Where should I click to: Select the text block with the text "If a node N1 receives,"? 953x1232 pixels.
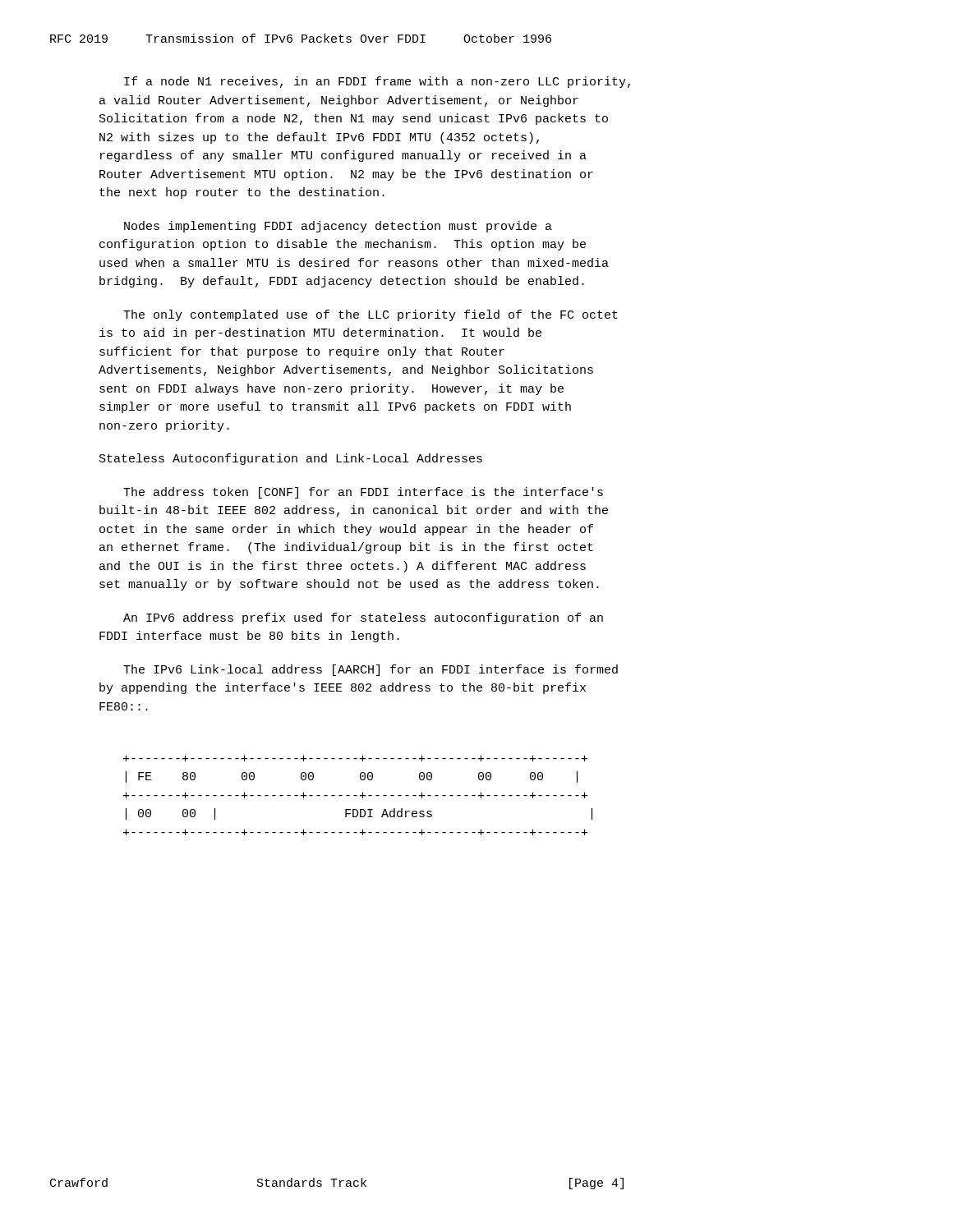pos(366,138)
